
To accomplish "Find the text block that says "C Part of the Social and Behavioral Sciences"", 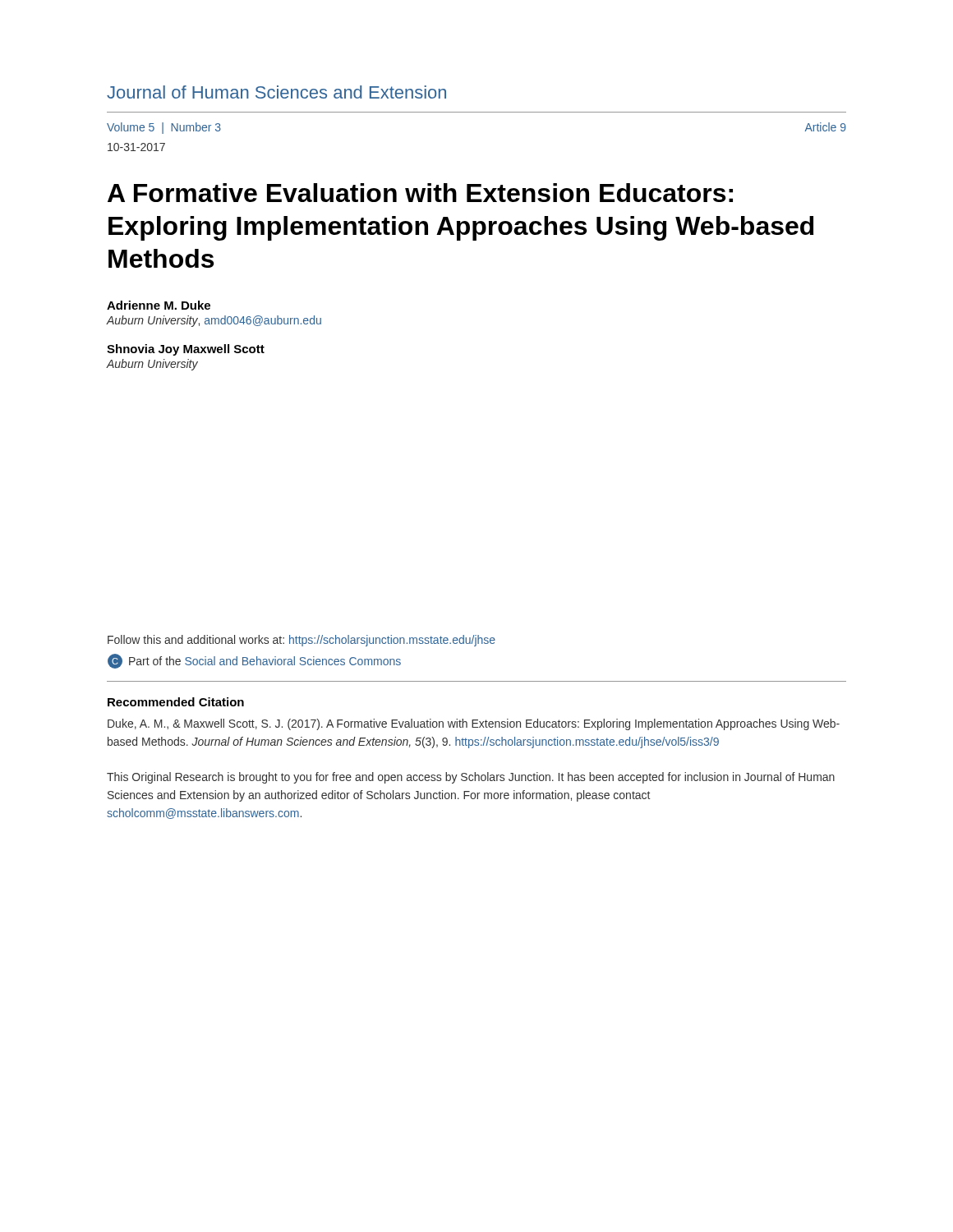I will tap(254, 661).
